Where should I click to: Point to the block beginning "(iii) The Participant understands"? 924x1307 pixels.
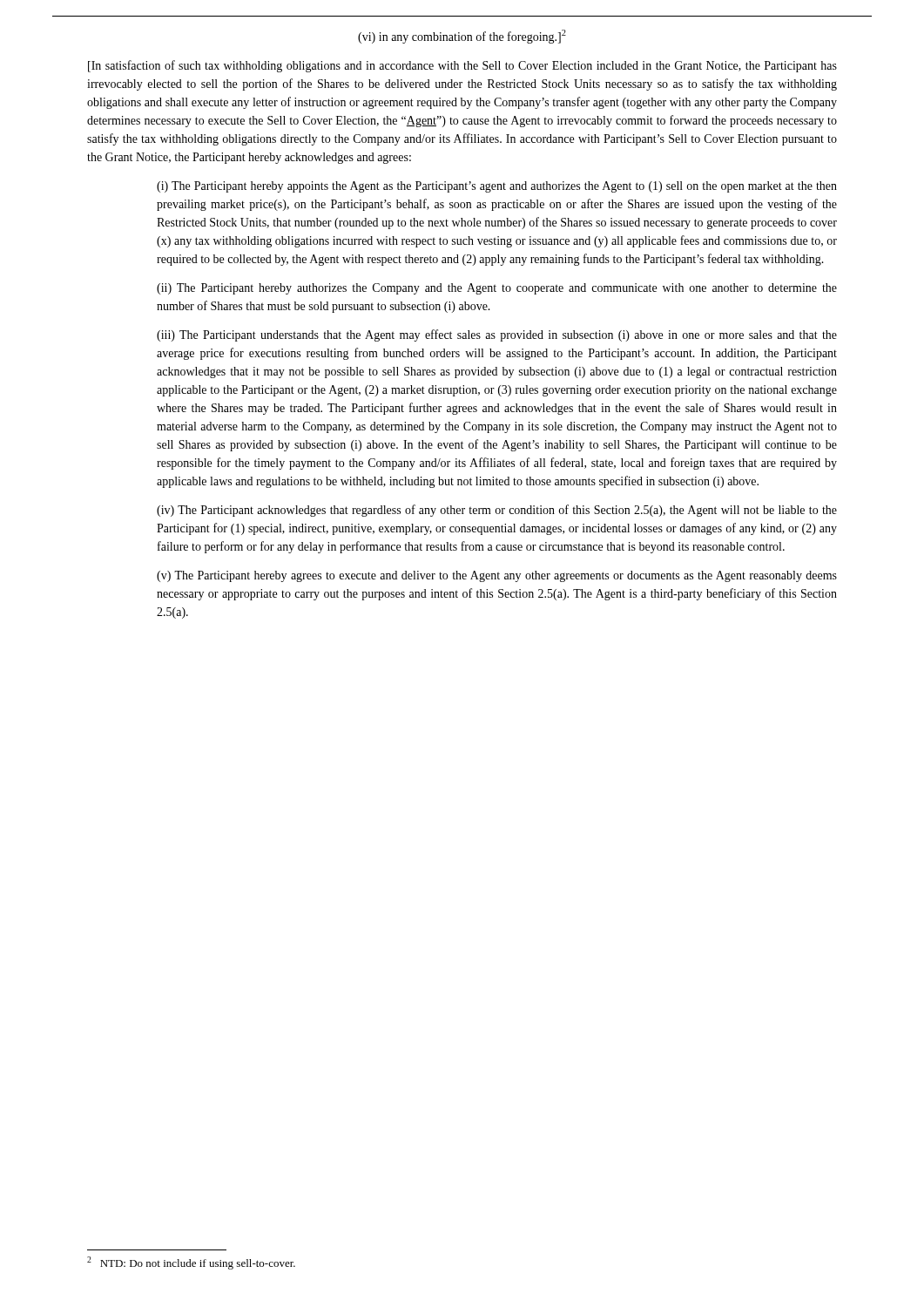click(x=497, y=408)
